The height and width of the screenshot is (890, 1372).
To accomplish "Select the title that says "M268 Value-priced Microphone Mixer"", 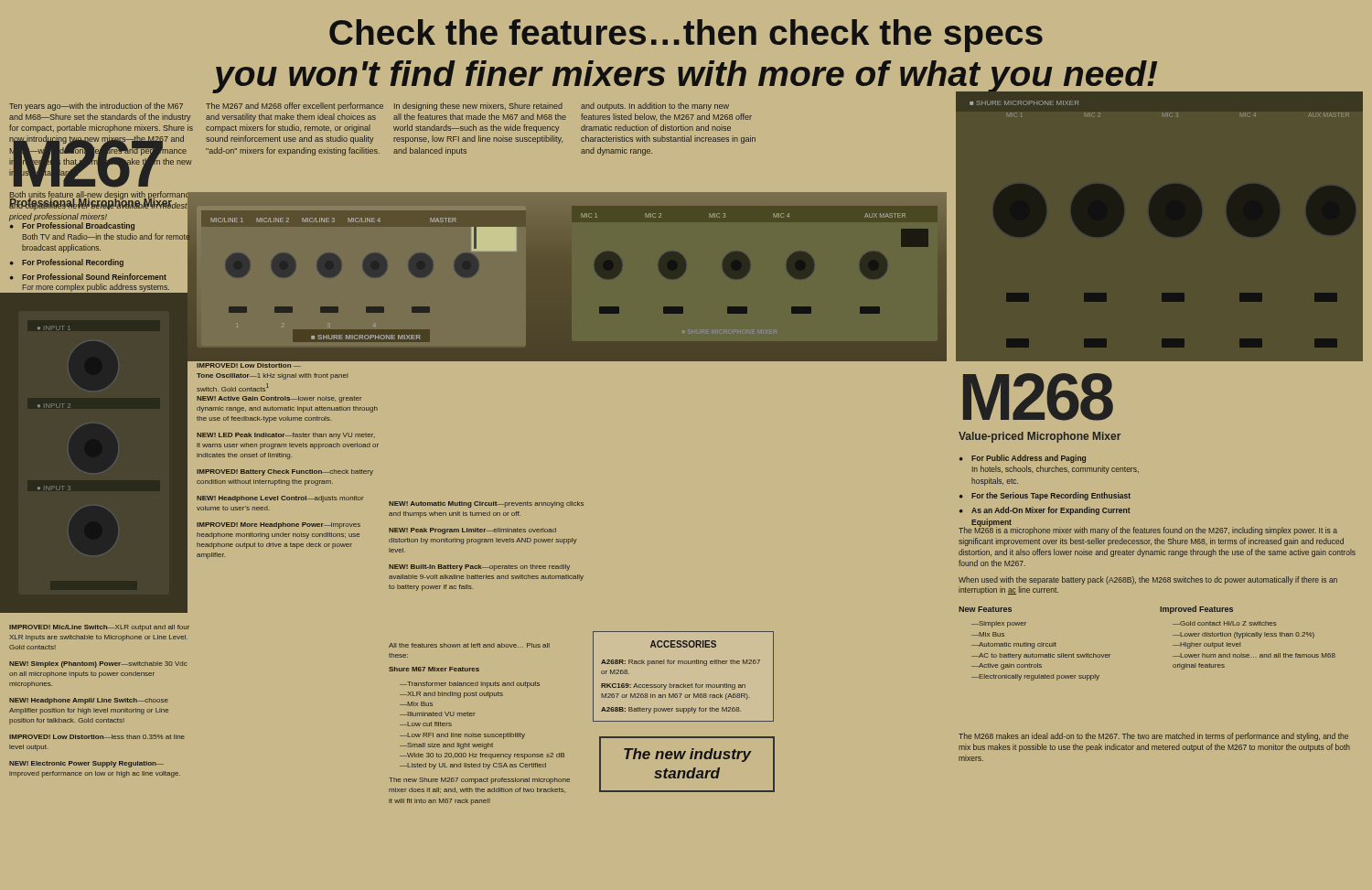I will coord(1050,404).
